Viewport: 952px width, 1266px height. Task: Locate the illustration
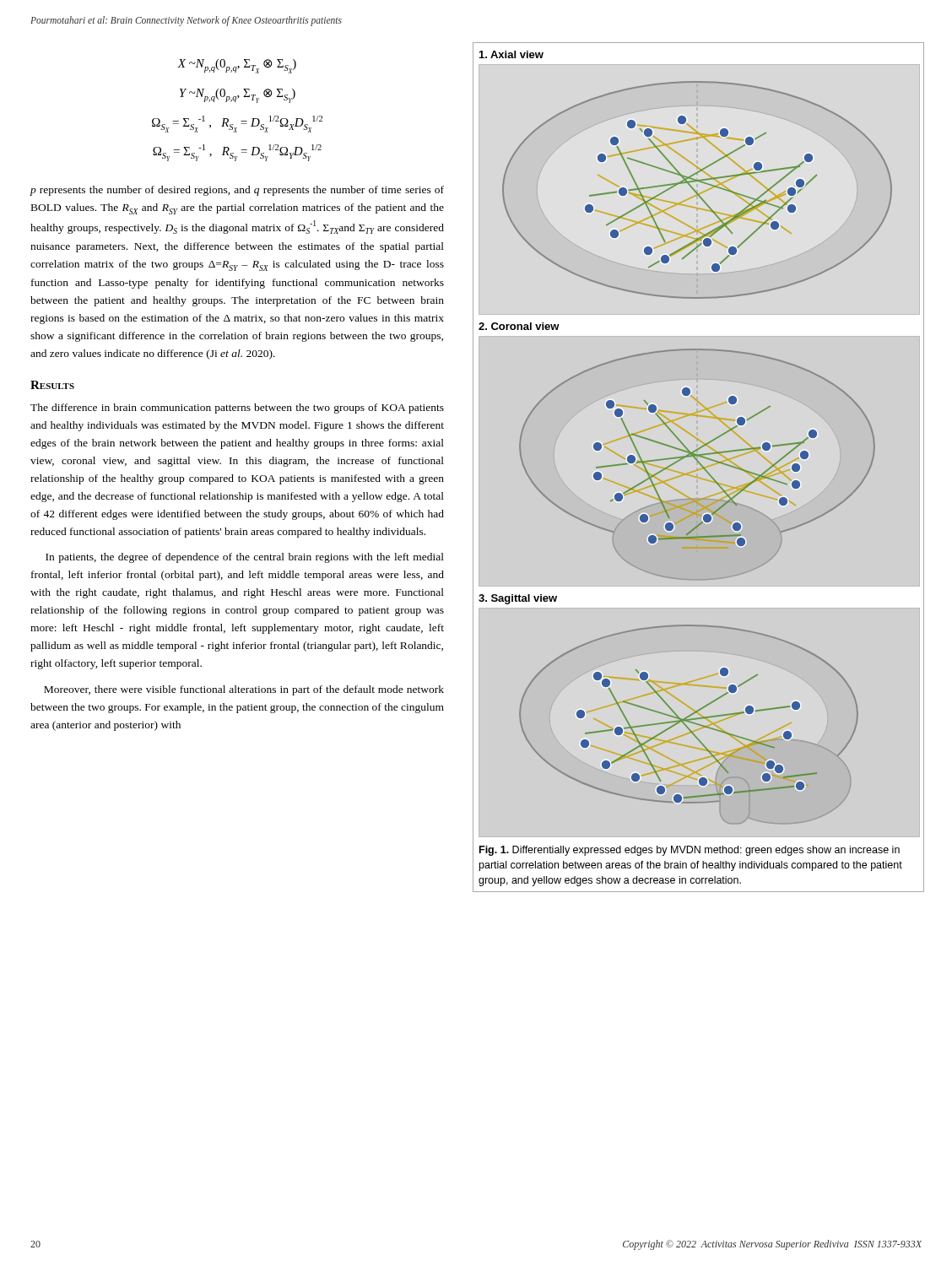point(698,467)
